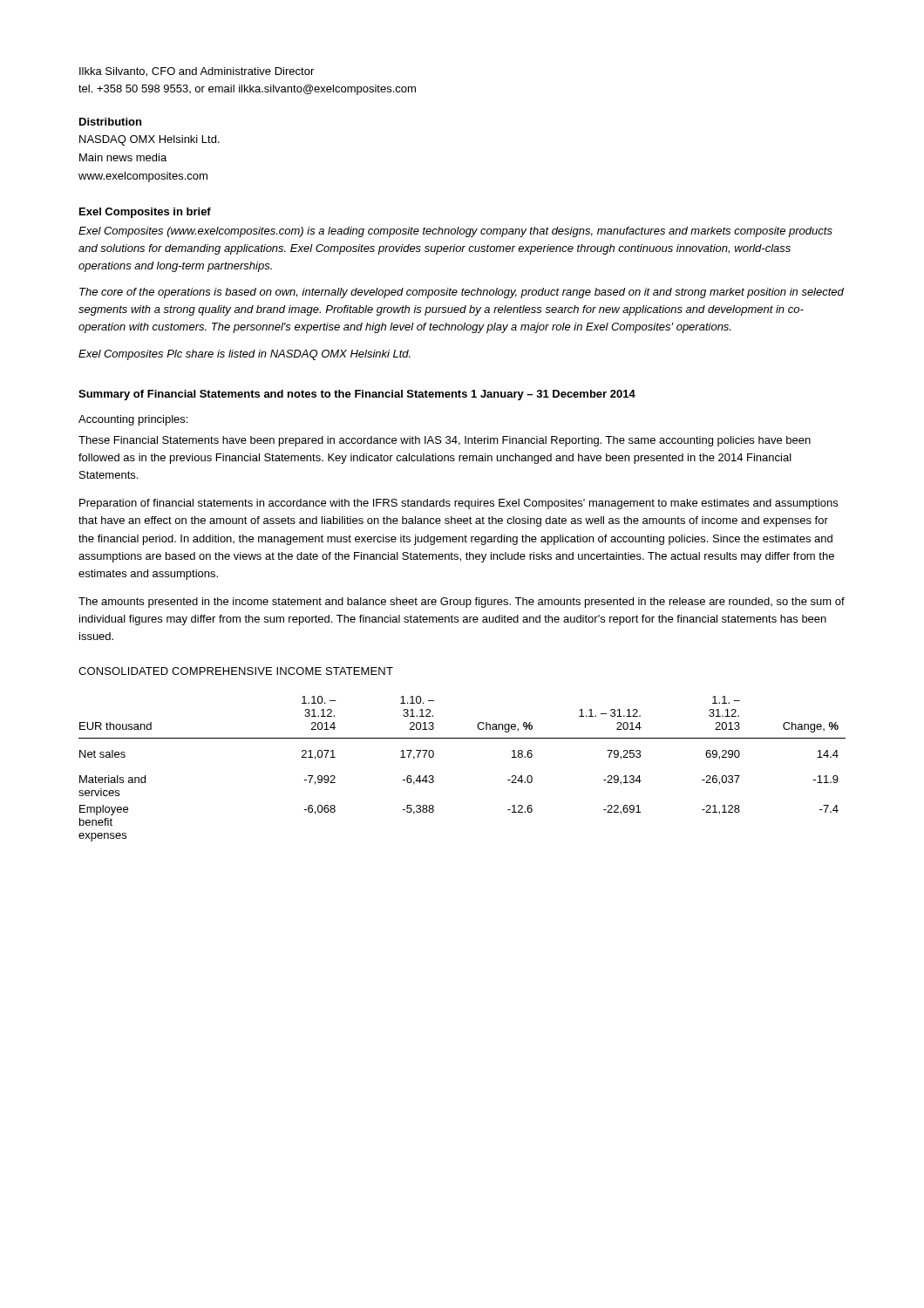The width and height of the screenshot is (924, 1308).
Task: Click the passage that begins "NASDAQ OMX Helsinki Ltd."
Action: pyautogui.click(x=149, y=157)
